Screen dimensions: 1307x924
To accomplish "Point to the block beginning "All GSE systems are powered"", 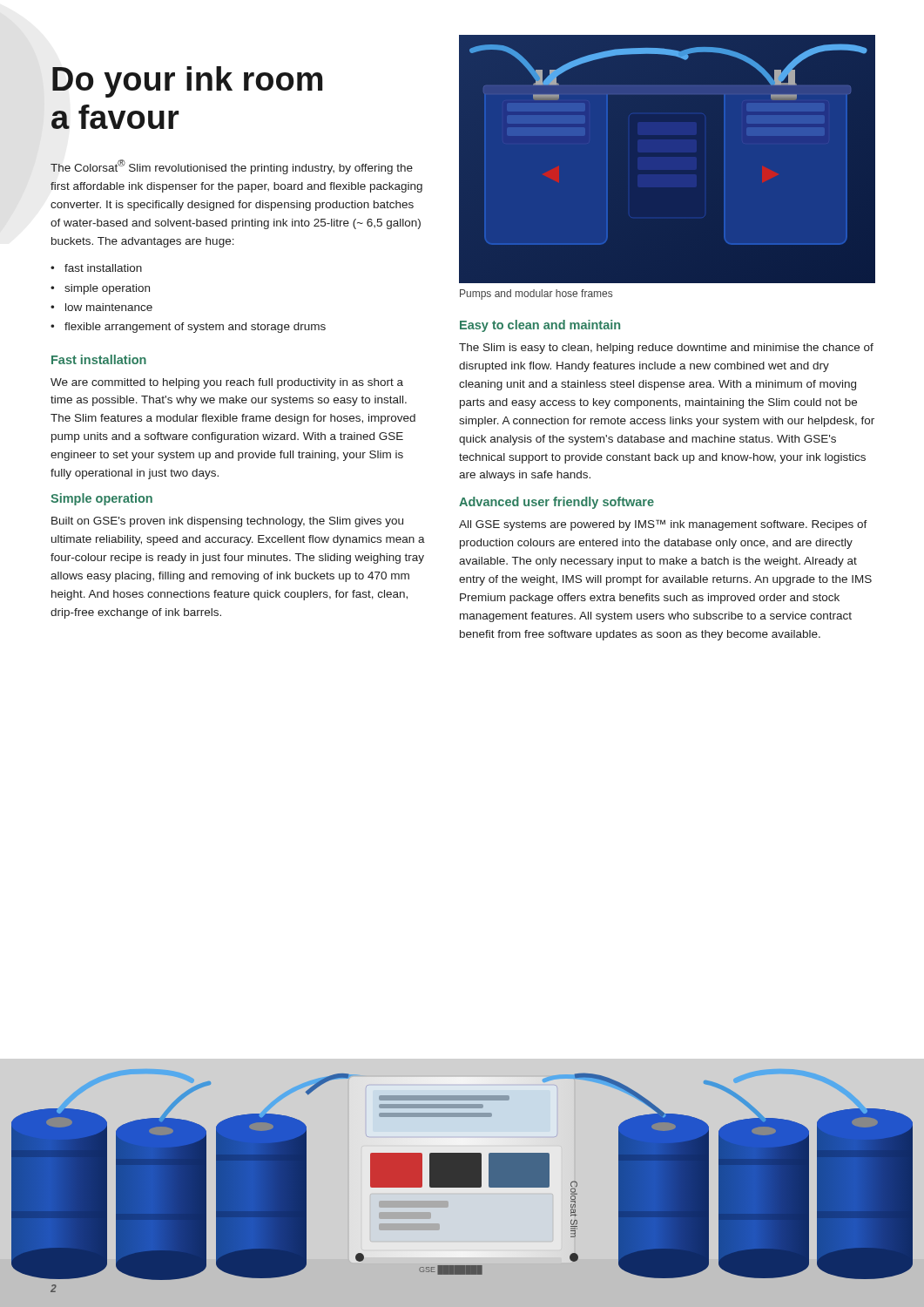I will (665, 579).
